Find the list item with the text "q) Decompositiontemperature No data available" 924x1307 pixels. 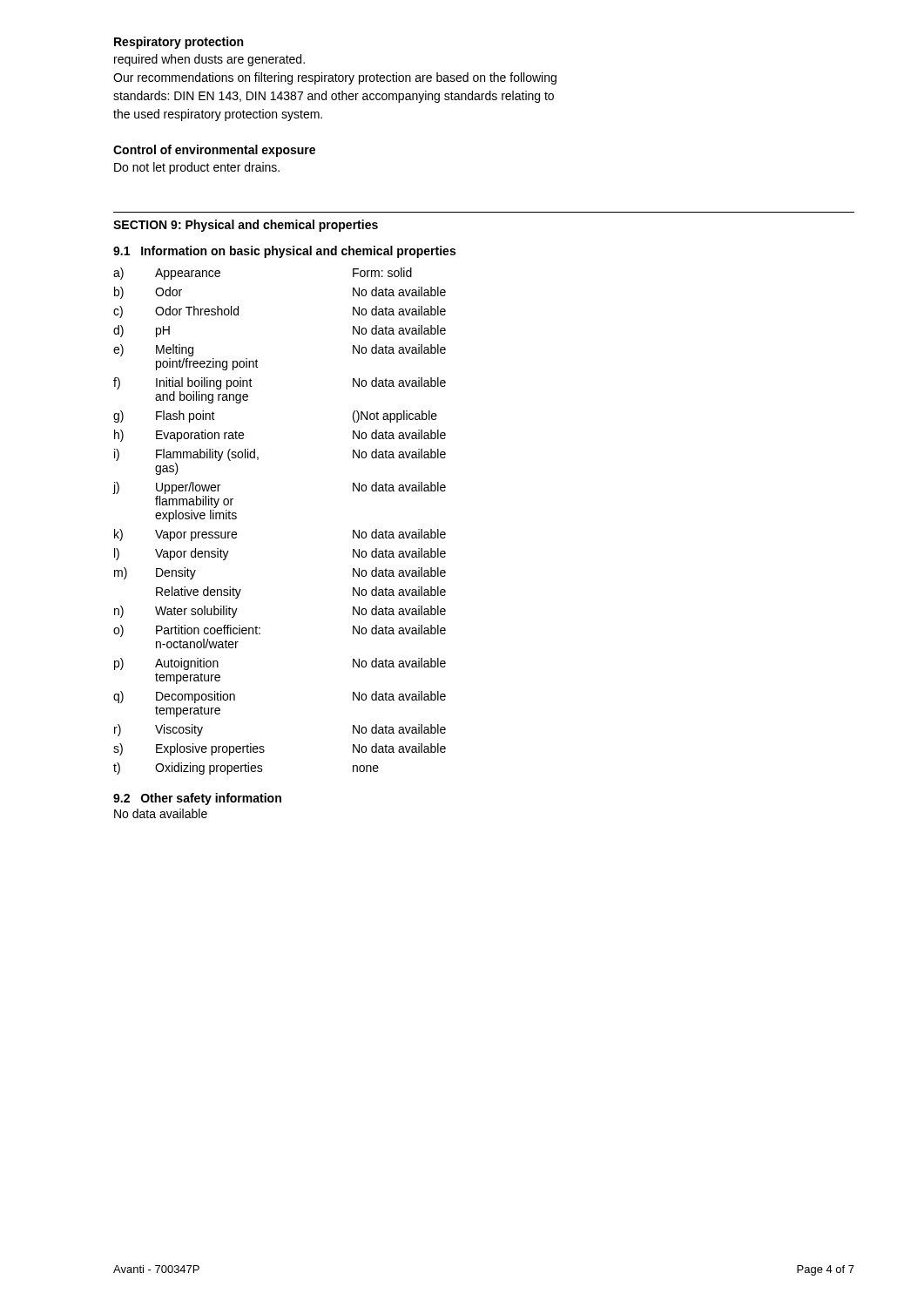point(196,697)
